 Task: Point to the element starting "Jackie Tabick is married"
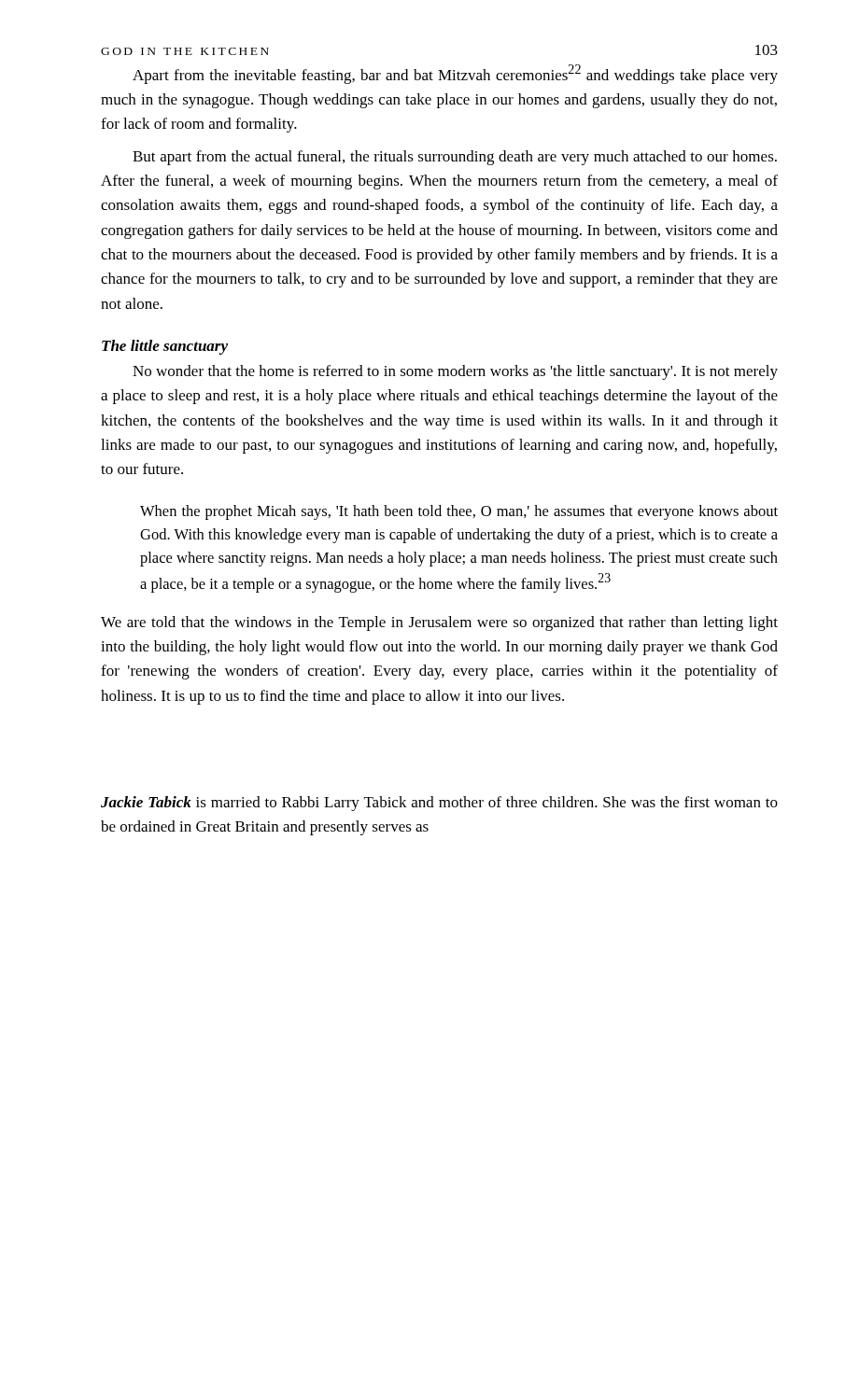[x=439, y=814]
